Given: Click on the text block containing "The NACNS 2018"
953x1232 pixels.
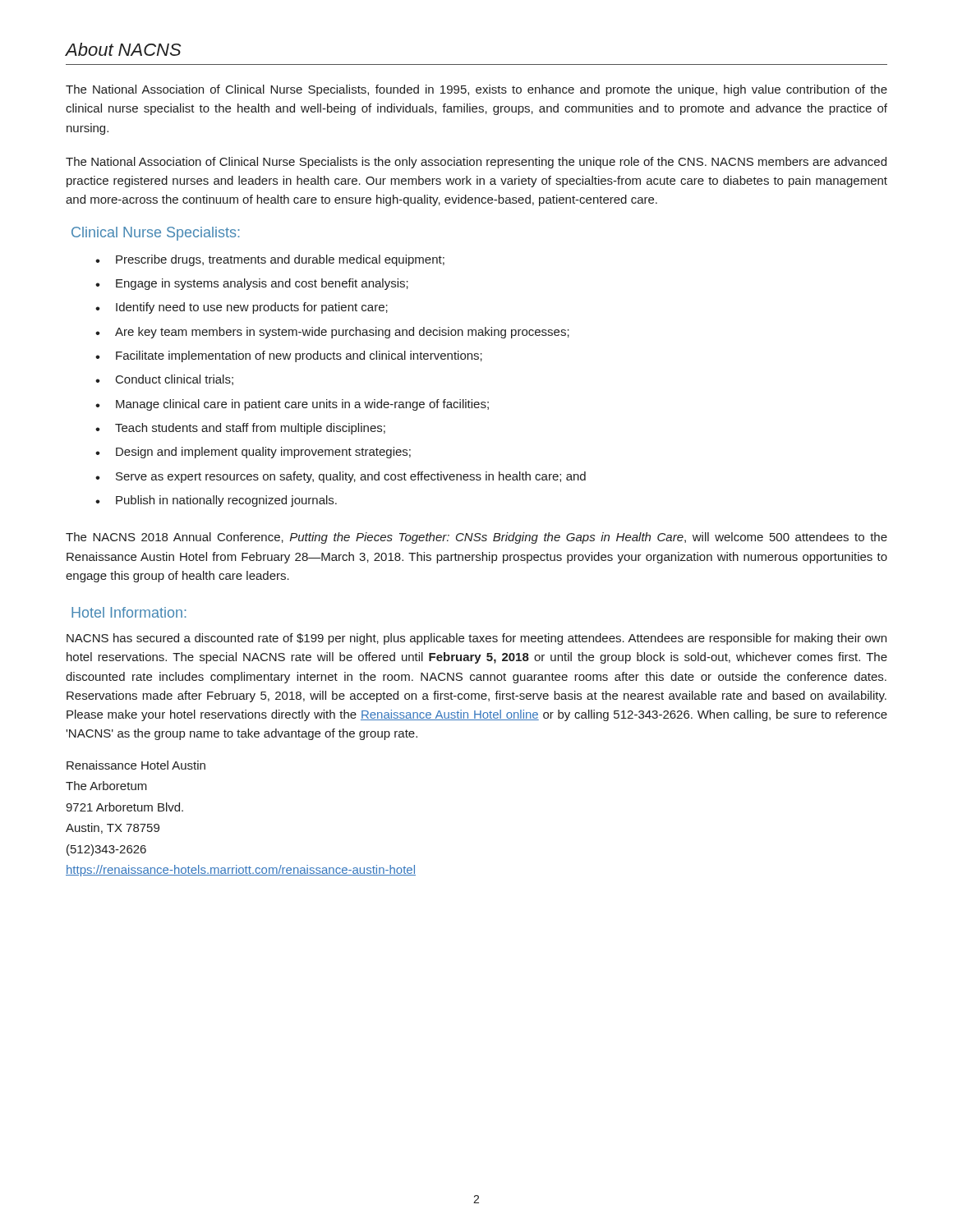Looking at the screenshot, I should pyautogui.click(x=476, y=556).
